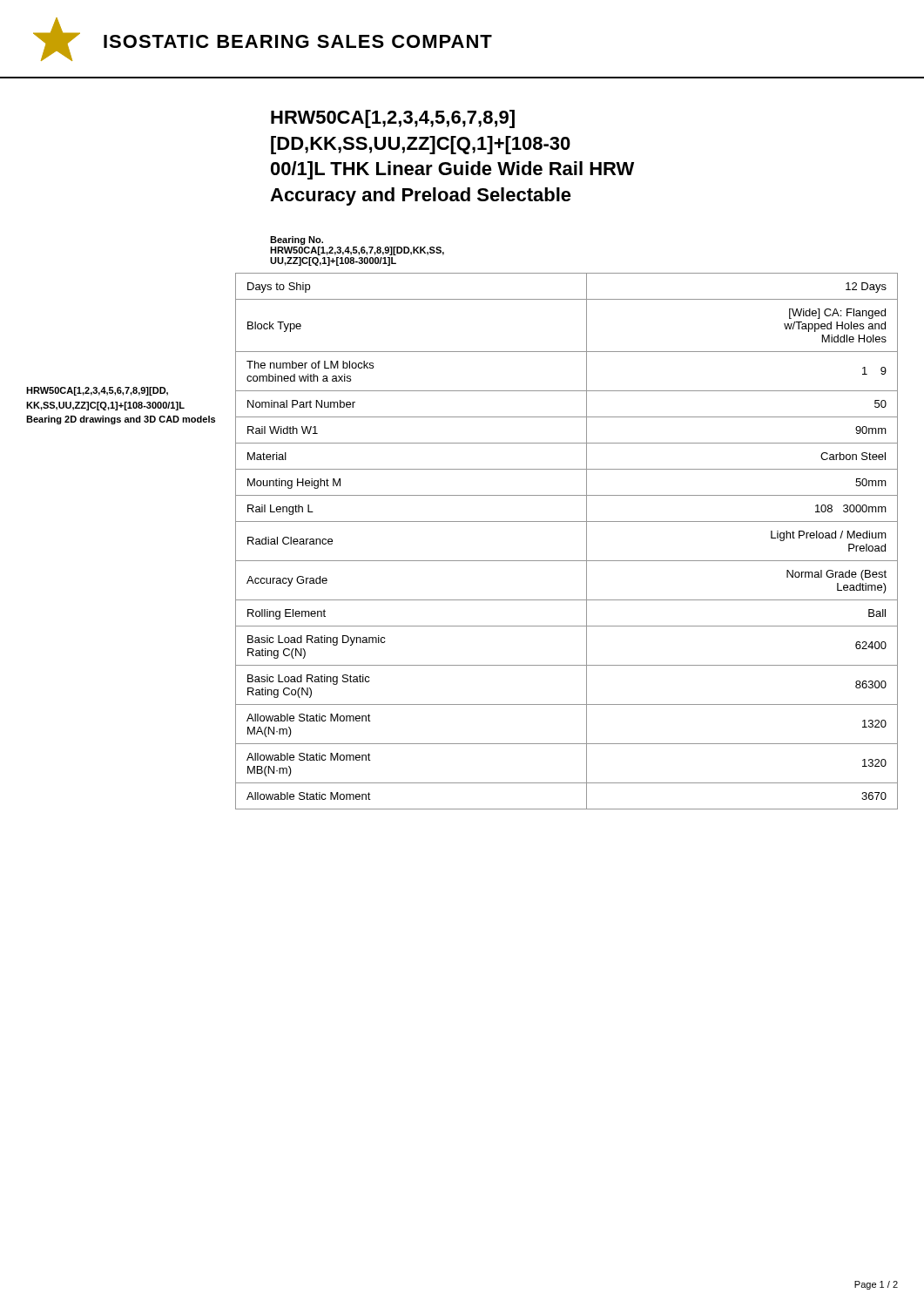Viewport: 924px width, 1307px height.
Task: Locate the text block that says "HRW50CA[1,2,3,4,5,6,7,8,9][DD, KK,SS,UU,ZZ]C[Q,1]+[108-3000/1]L Bearing 2D drawings and"
Action: tap(121, 405)
